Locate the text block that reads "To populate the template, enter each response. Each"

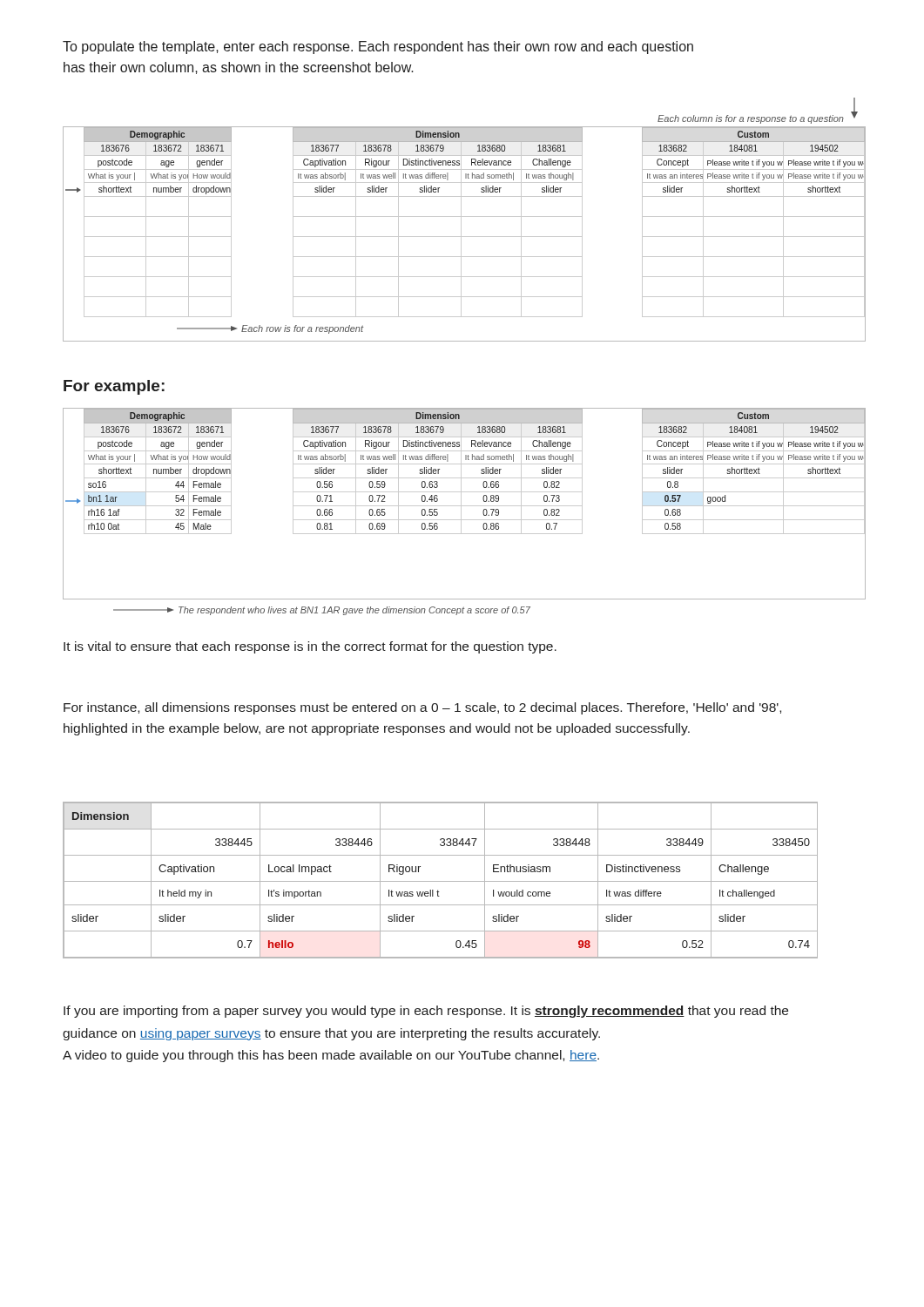tap(378, 57)
